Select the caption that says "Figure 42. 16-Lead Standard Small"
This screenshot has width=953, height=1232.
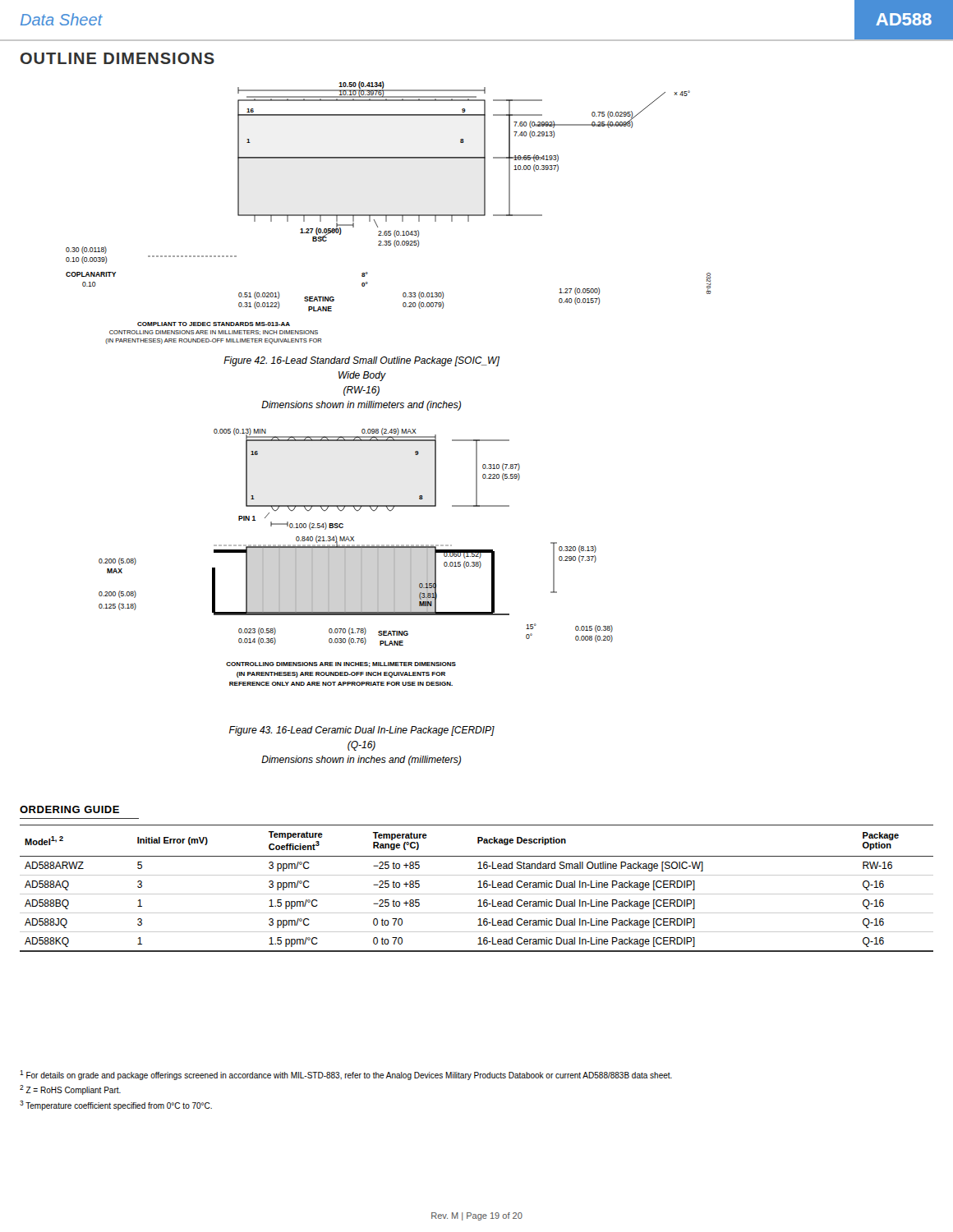(361, 383)
